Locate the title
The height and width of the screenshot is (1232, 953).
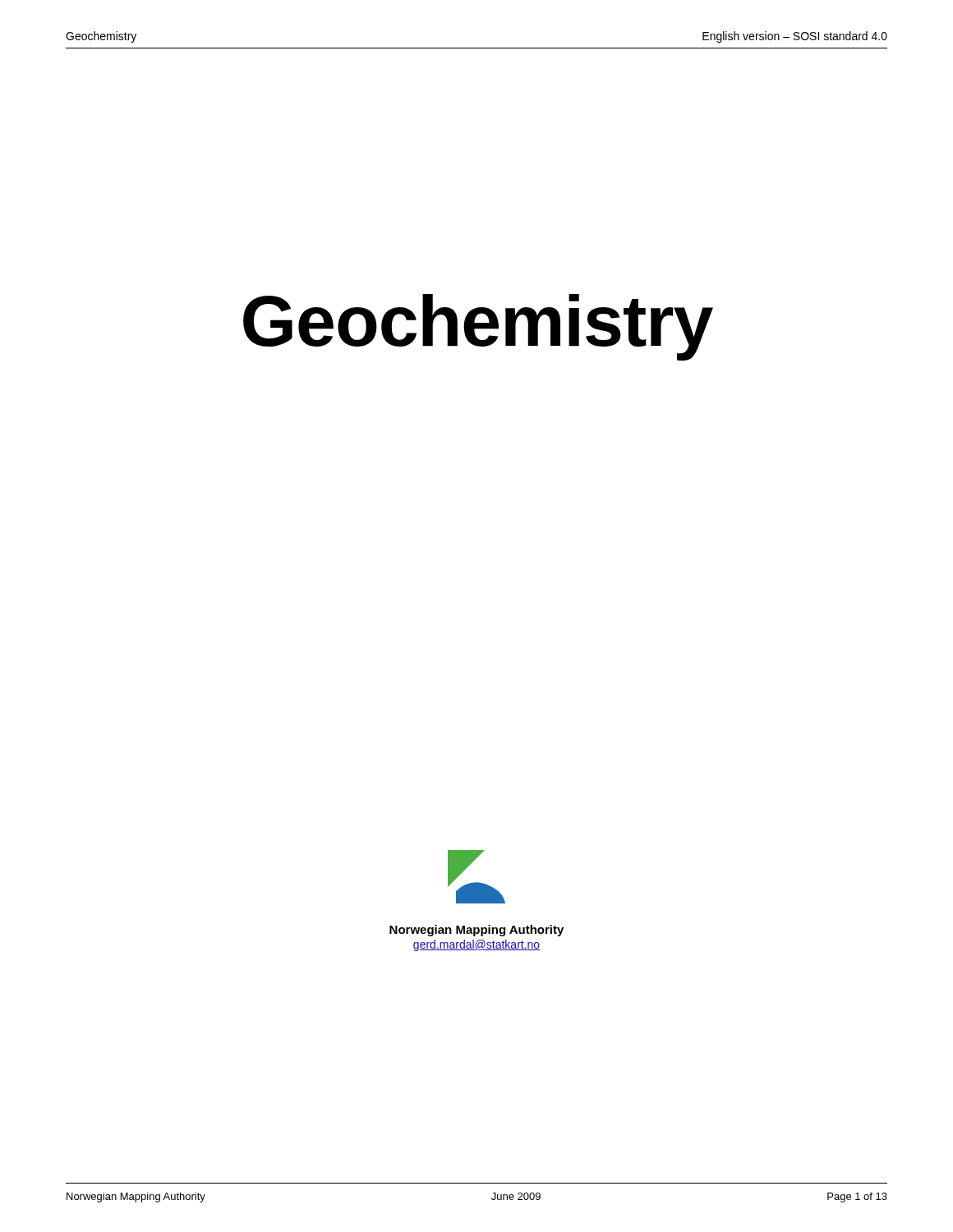click(x=476, y=321)
